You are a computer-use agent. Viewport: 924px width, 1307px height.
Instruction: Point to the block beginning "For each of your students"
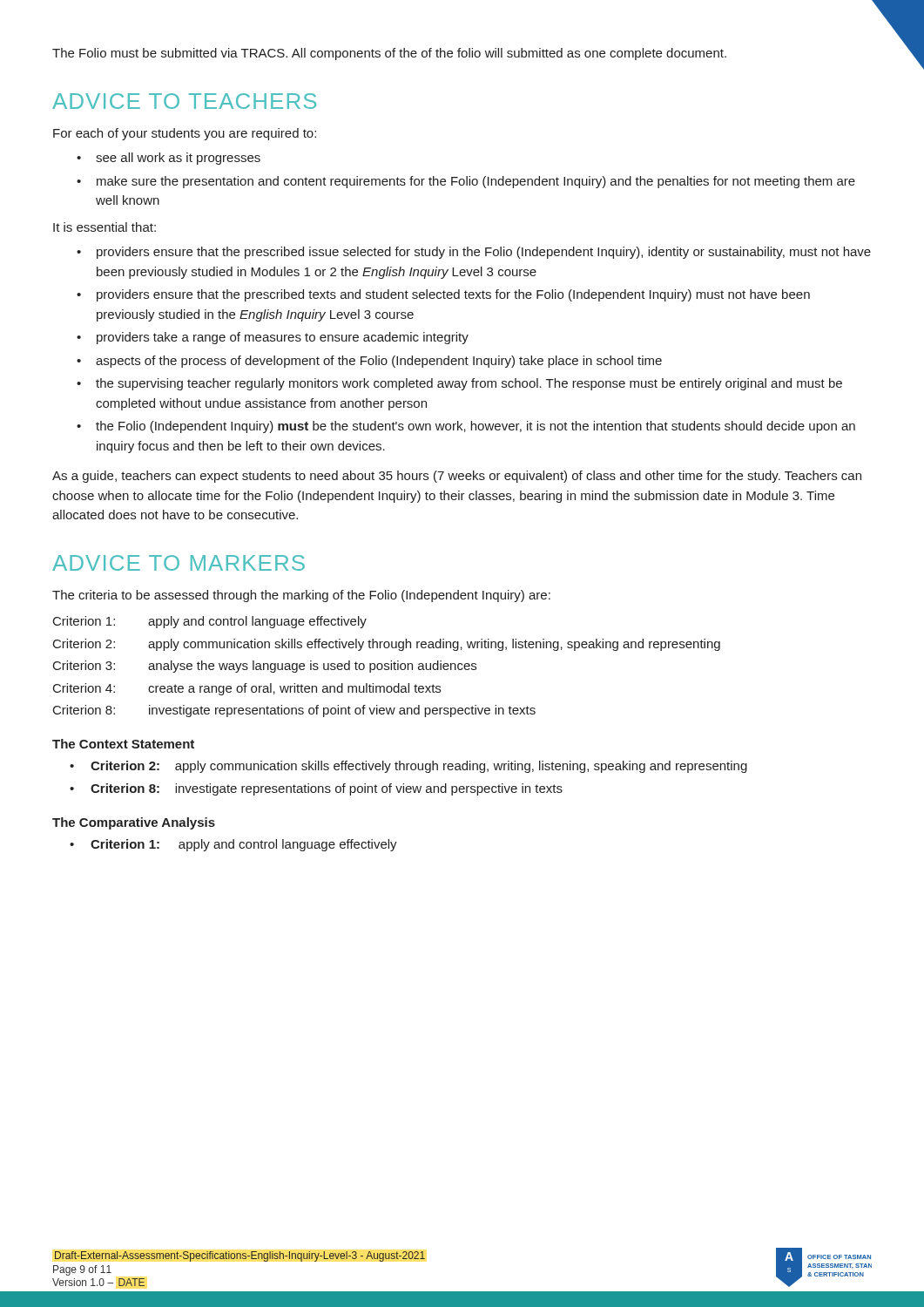point(185,132)
